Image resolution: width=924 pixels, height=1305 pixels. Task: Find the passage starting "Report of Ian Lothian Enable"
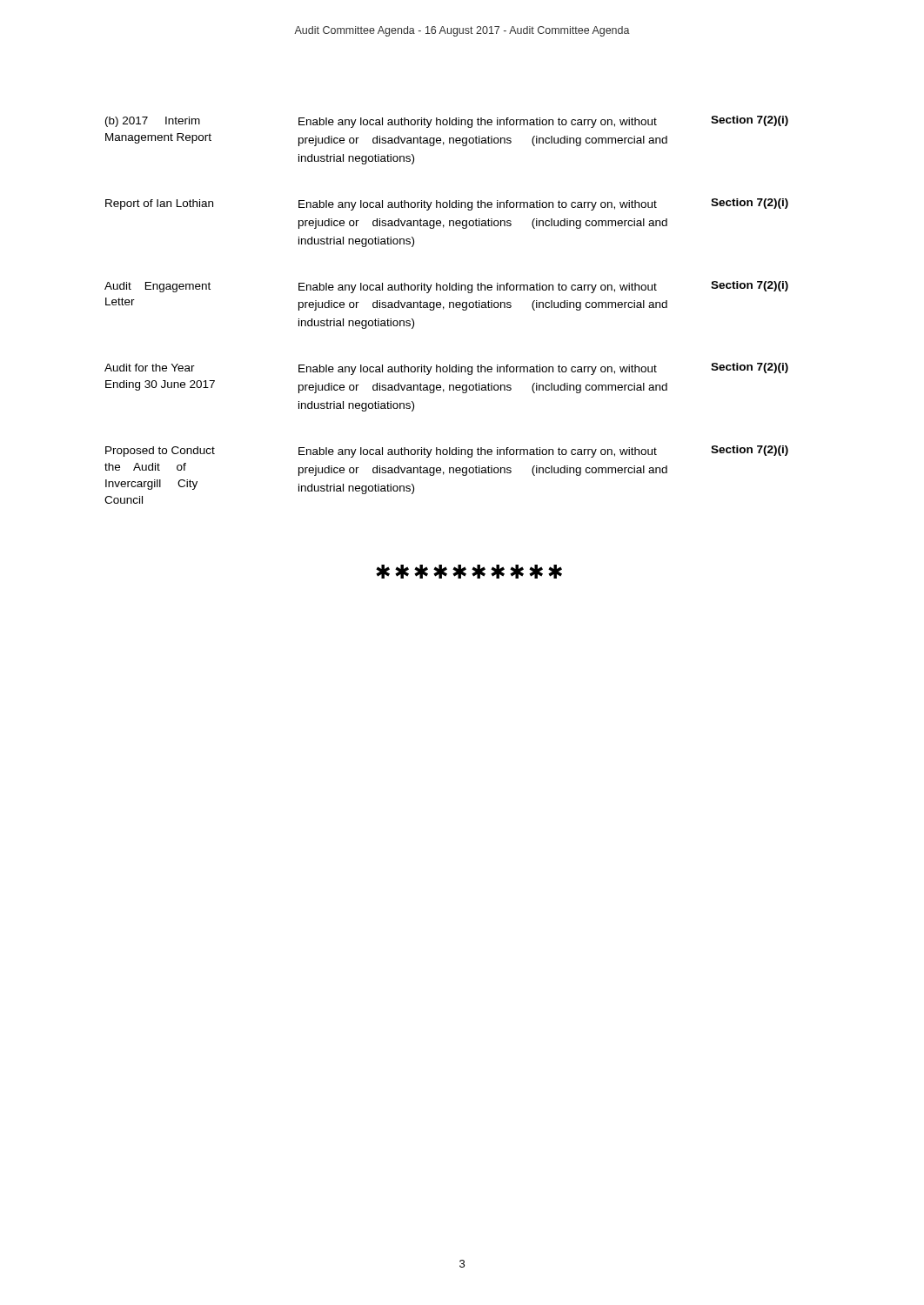pos(471,223)
